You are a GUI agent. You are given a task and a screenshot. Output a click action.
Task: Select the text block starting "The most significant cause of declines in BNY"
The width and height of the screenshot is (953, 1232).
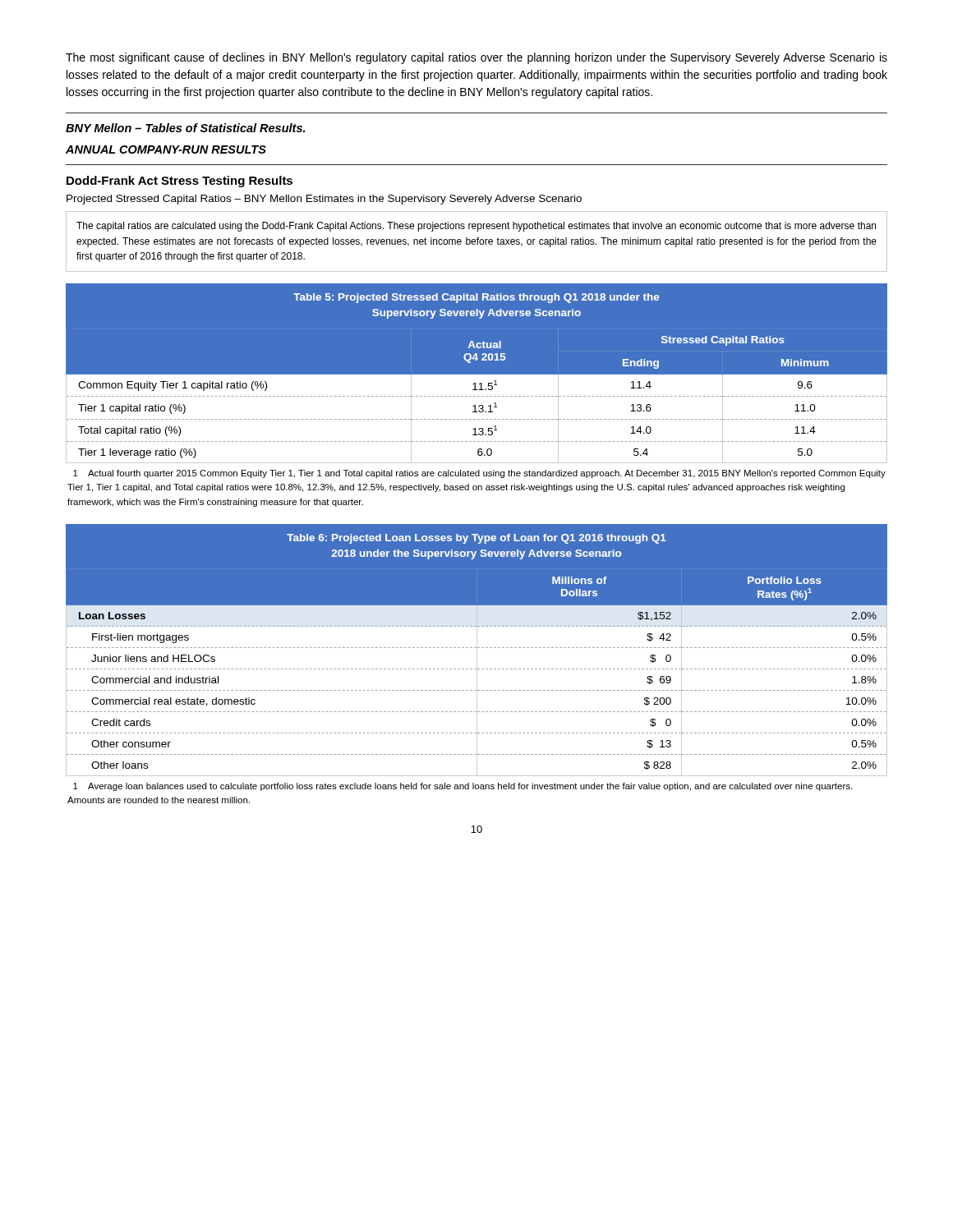(x=476, y=75)
